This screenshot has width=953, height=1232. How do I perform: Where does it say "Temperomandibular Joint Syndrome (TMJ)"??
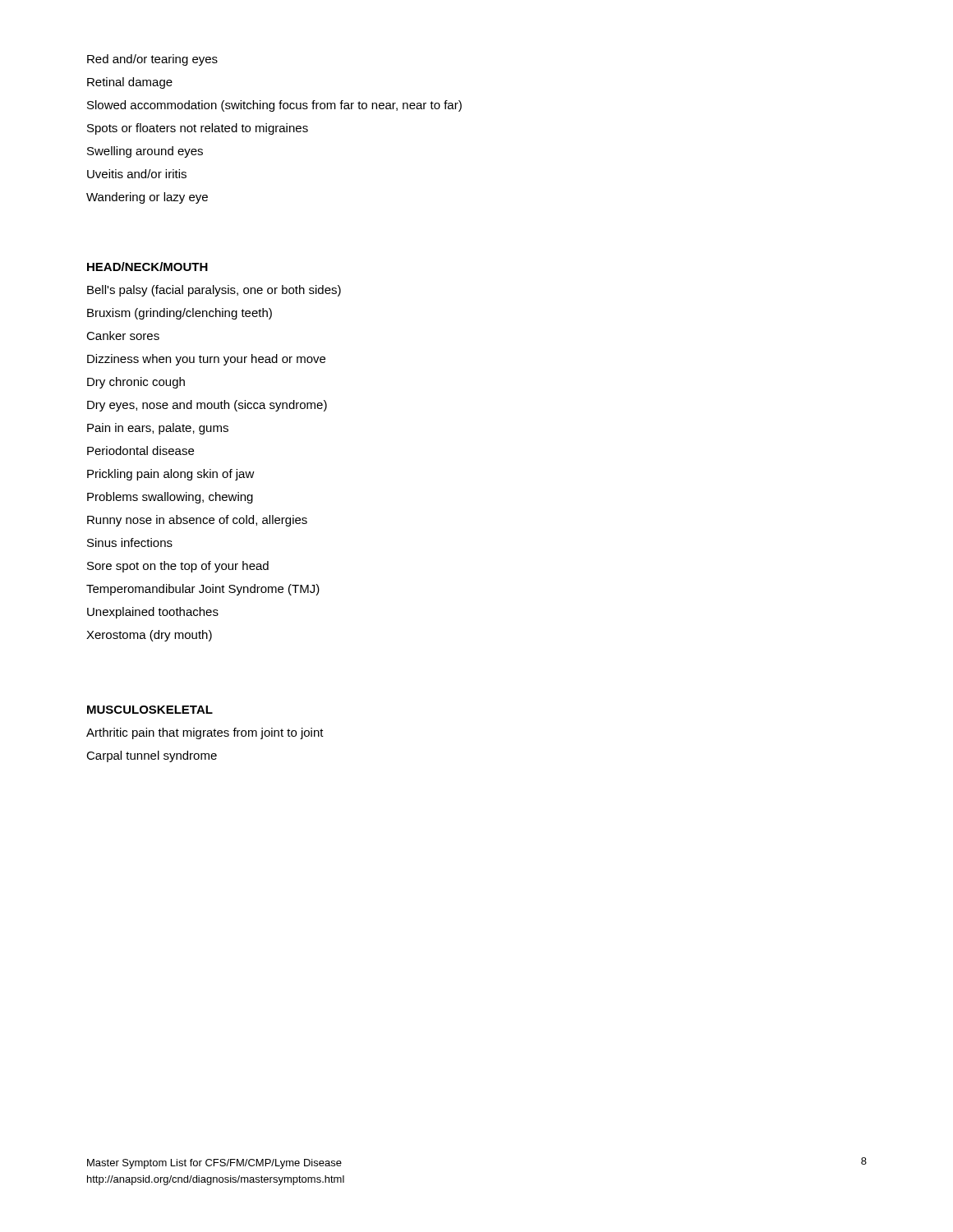click(x=203, y=588)
